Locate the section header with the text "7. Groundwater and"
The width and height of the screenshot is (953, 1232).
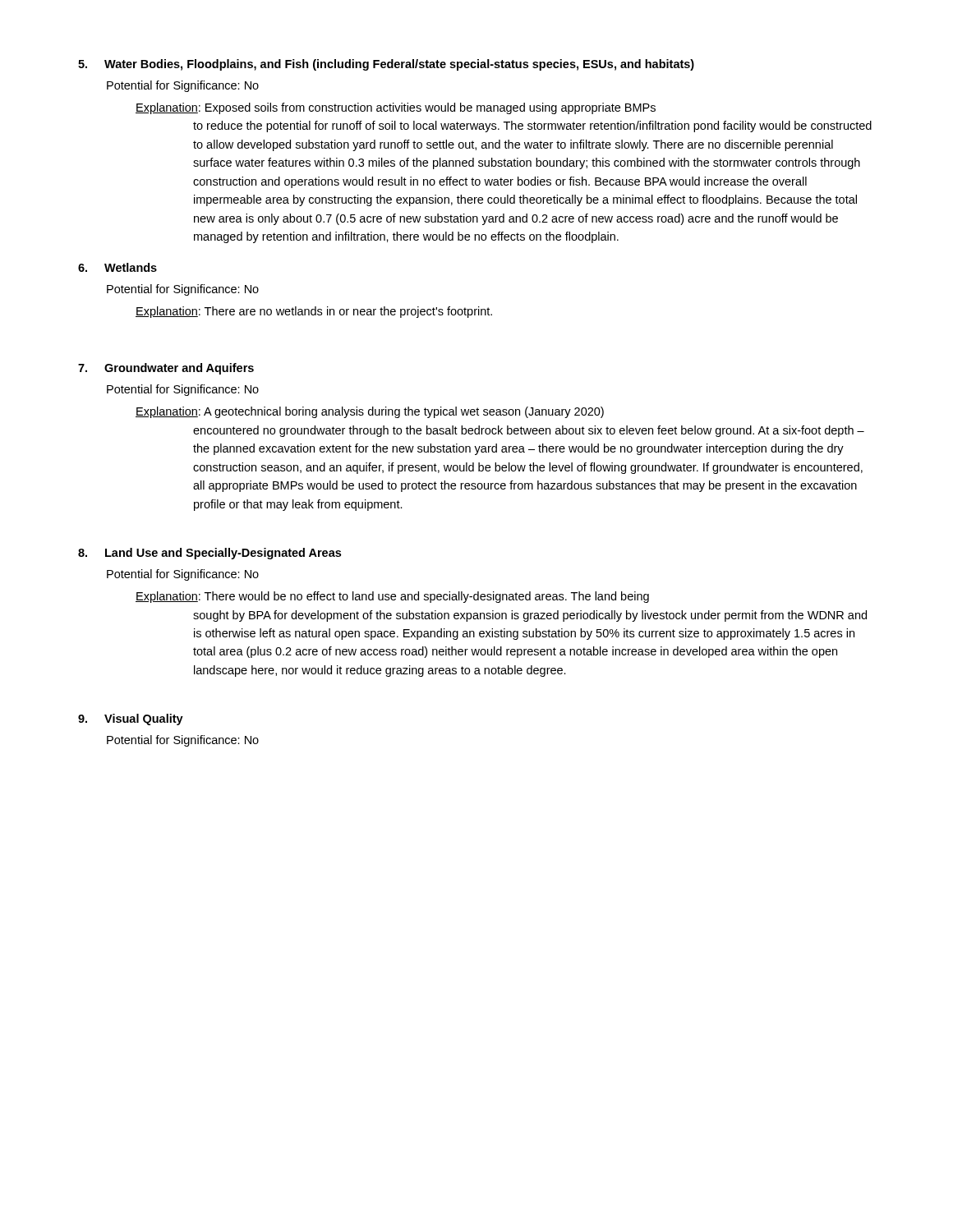[x=166, y=368]
